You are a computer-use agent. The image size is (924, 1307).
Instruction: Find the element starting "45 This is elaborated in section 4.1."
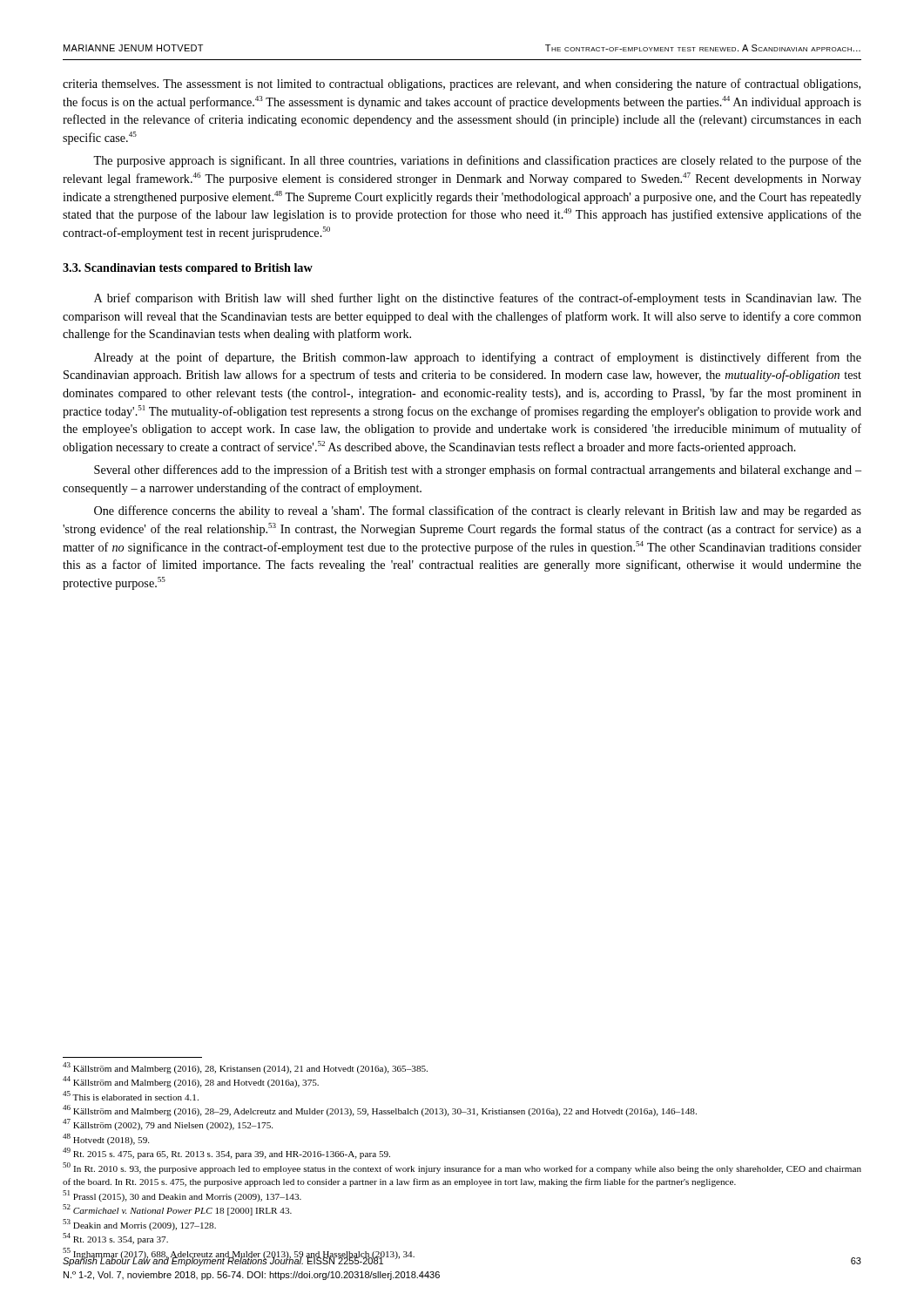(131, 1096)
